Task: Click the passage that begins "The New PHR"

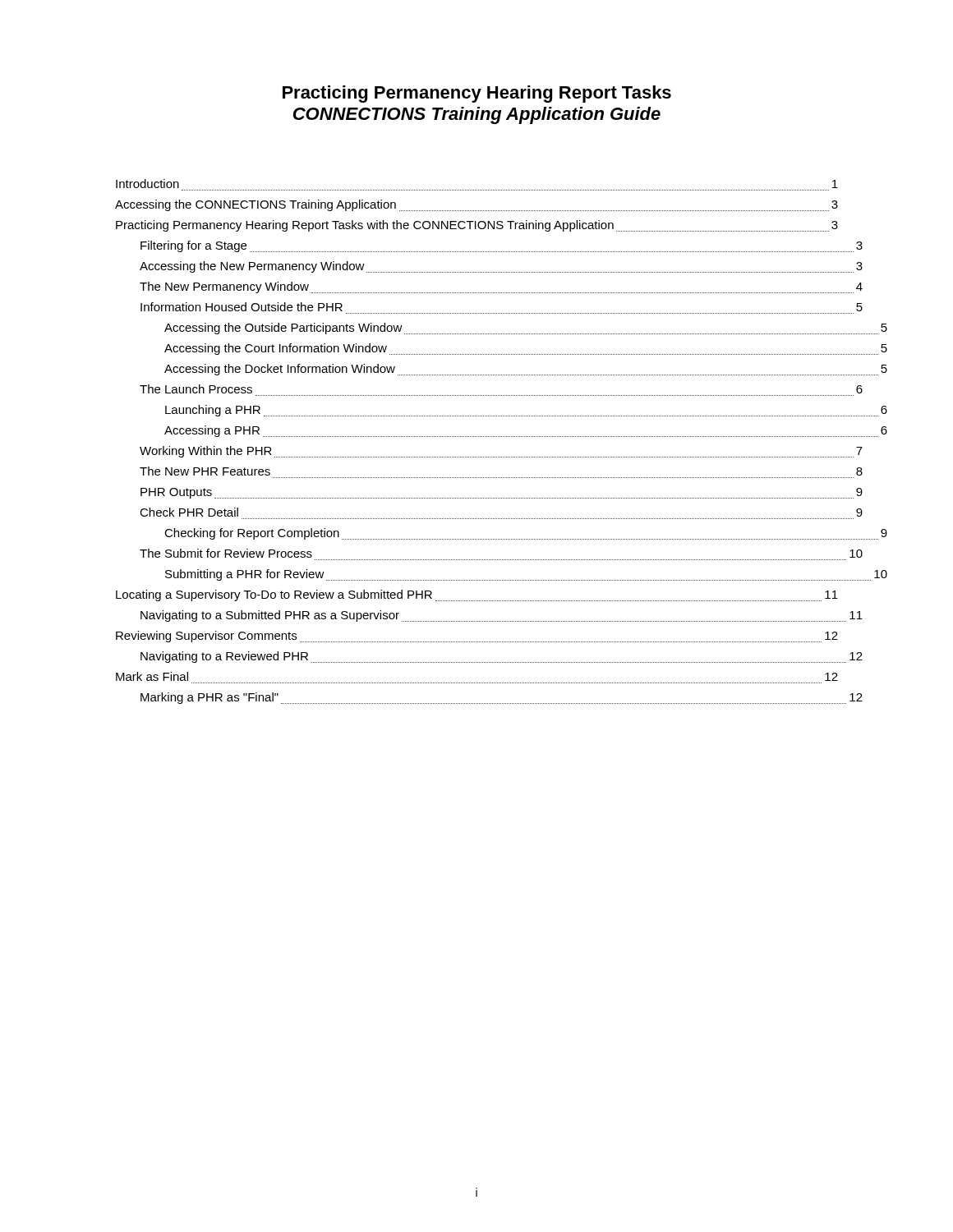Action: [501, 471]
